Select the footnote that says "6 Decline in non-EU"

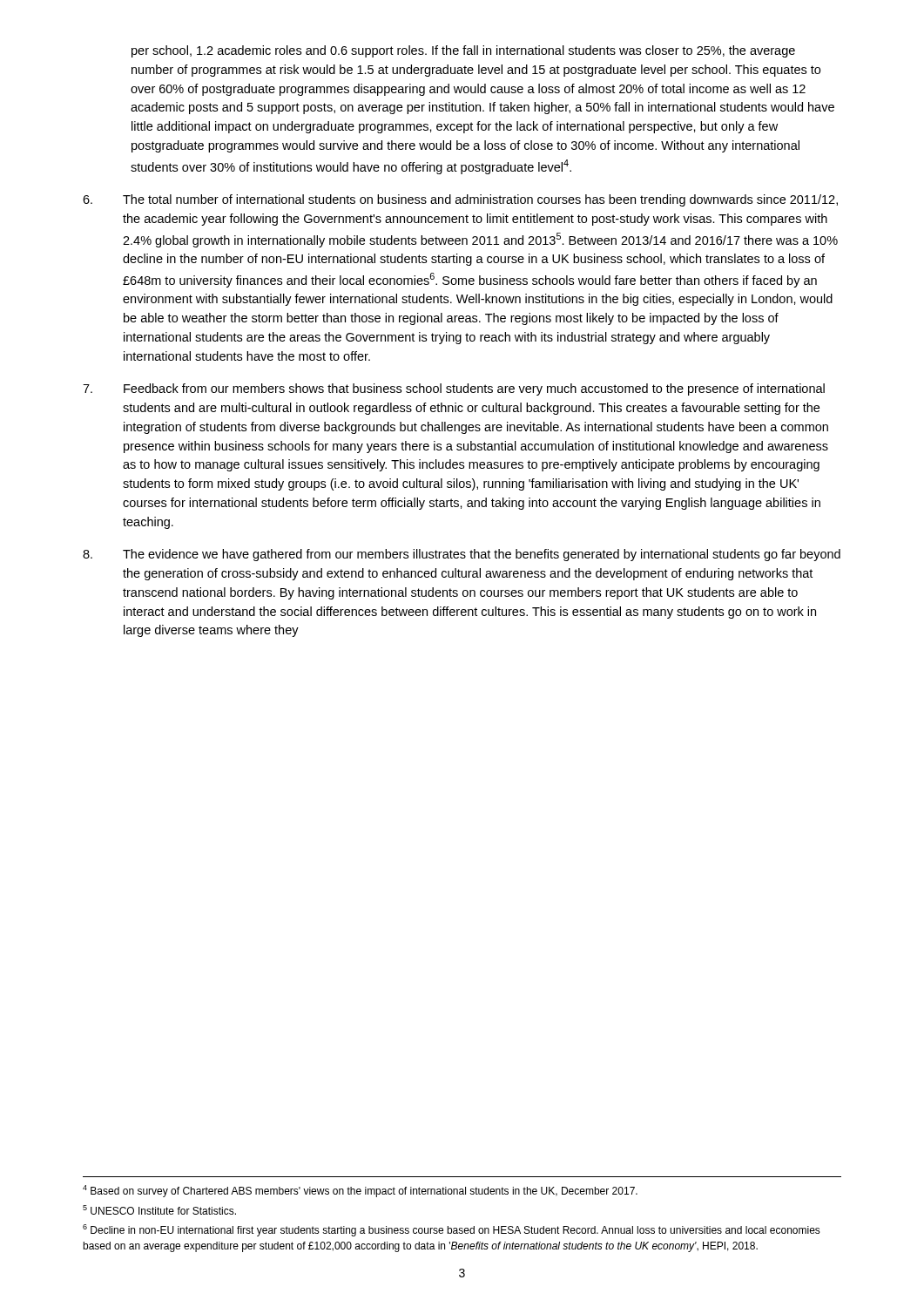451,1237
